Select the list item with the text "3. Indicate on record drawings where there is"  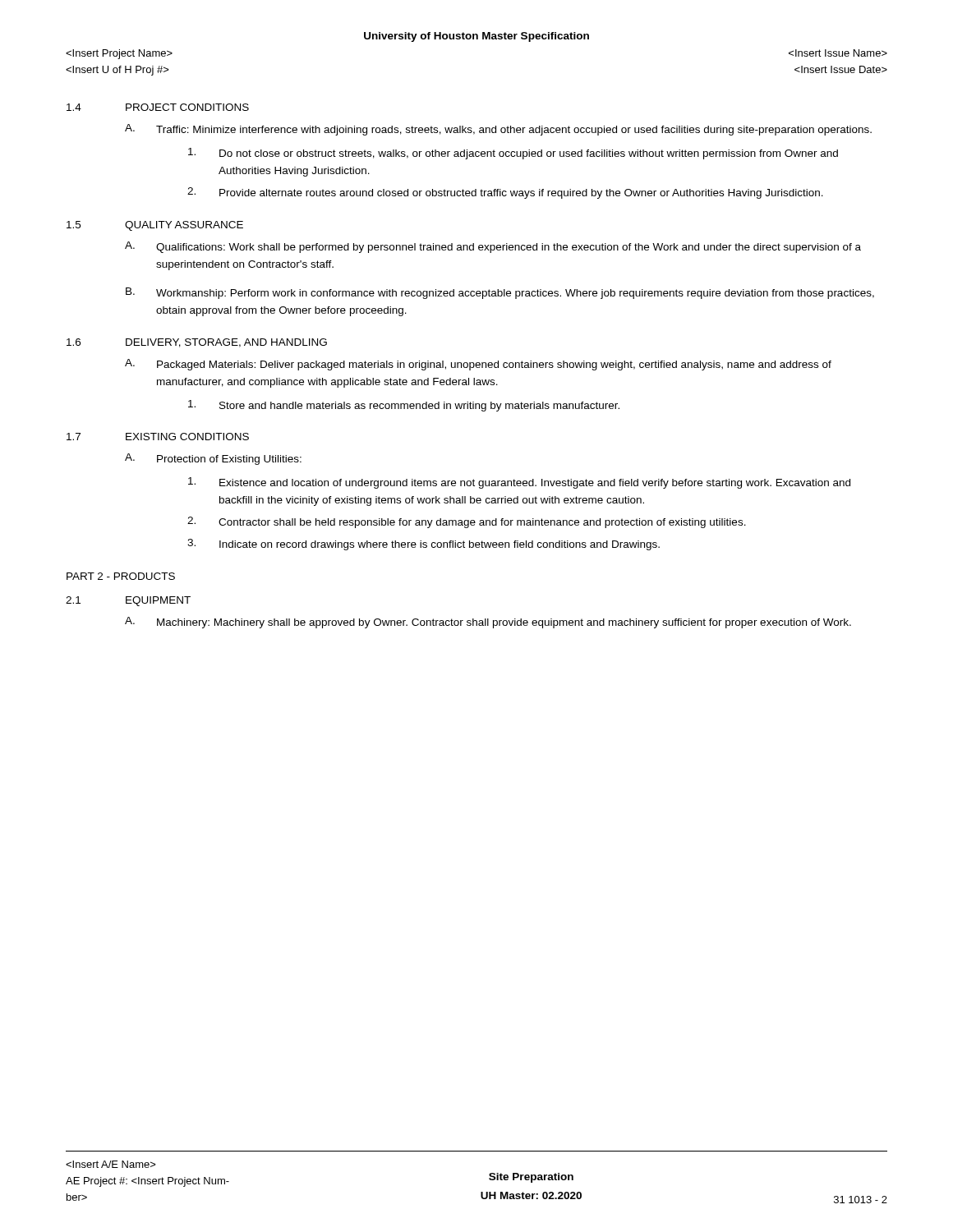coord(537,545)
